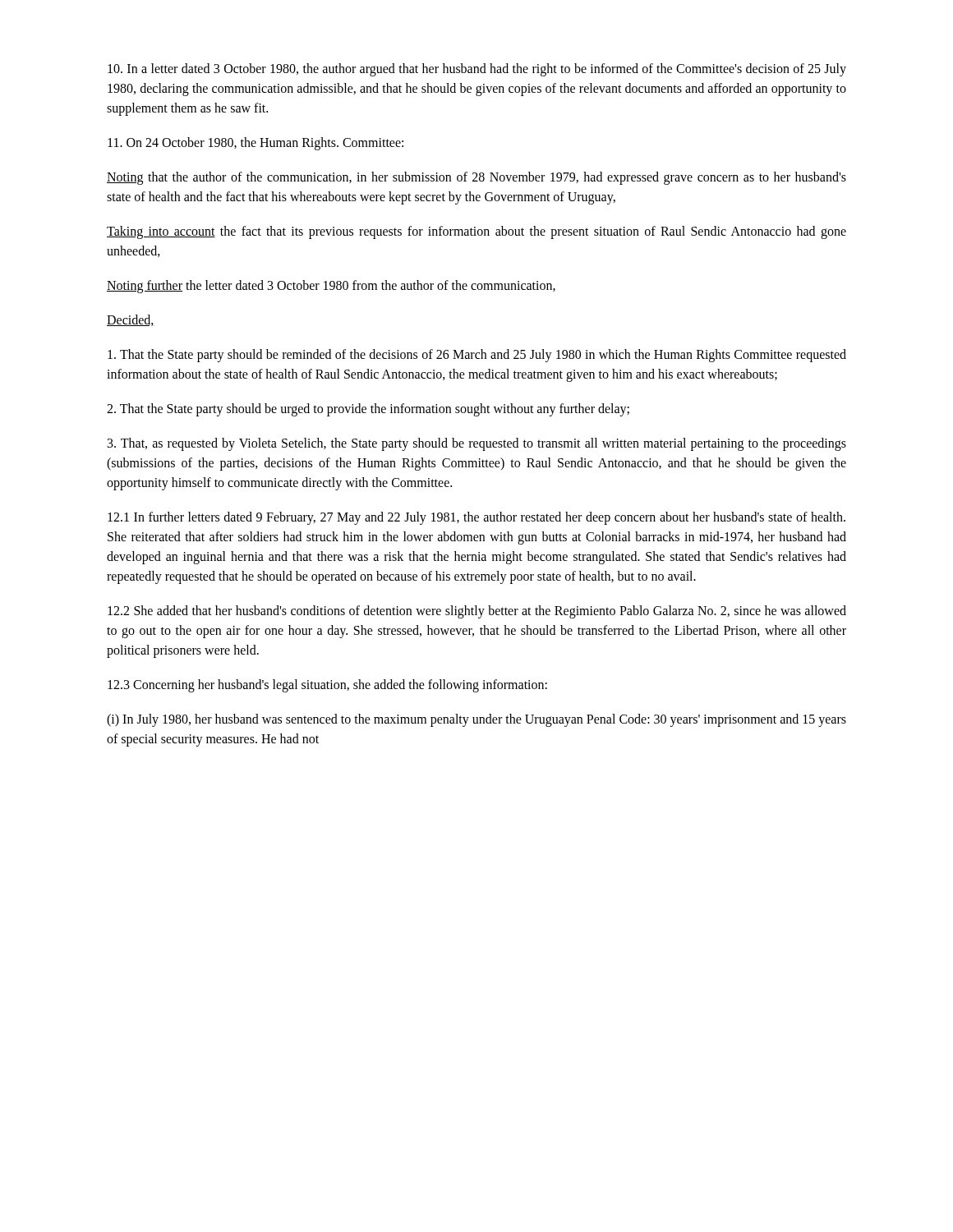Select the text block that reads "2 She added that her"
Screen dimensions: 1232x953
click(x=476, y=630)
